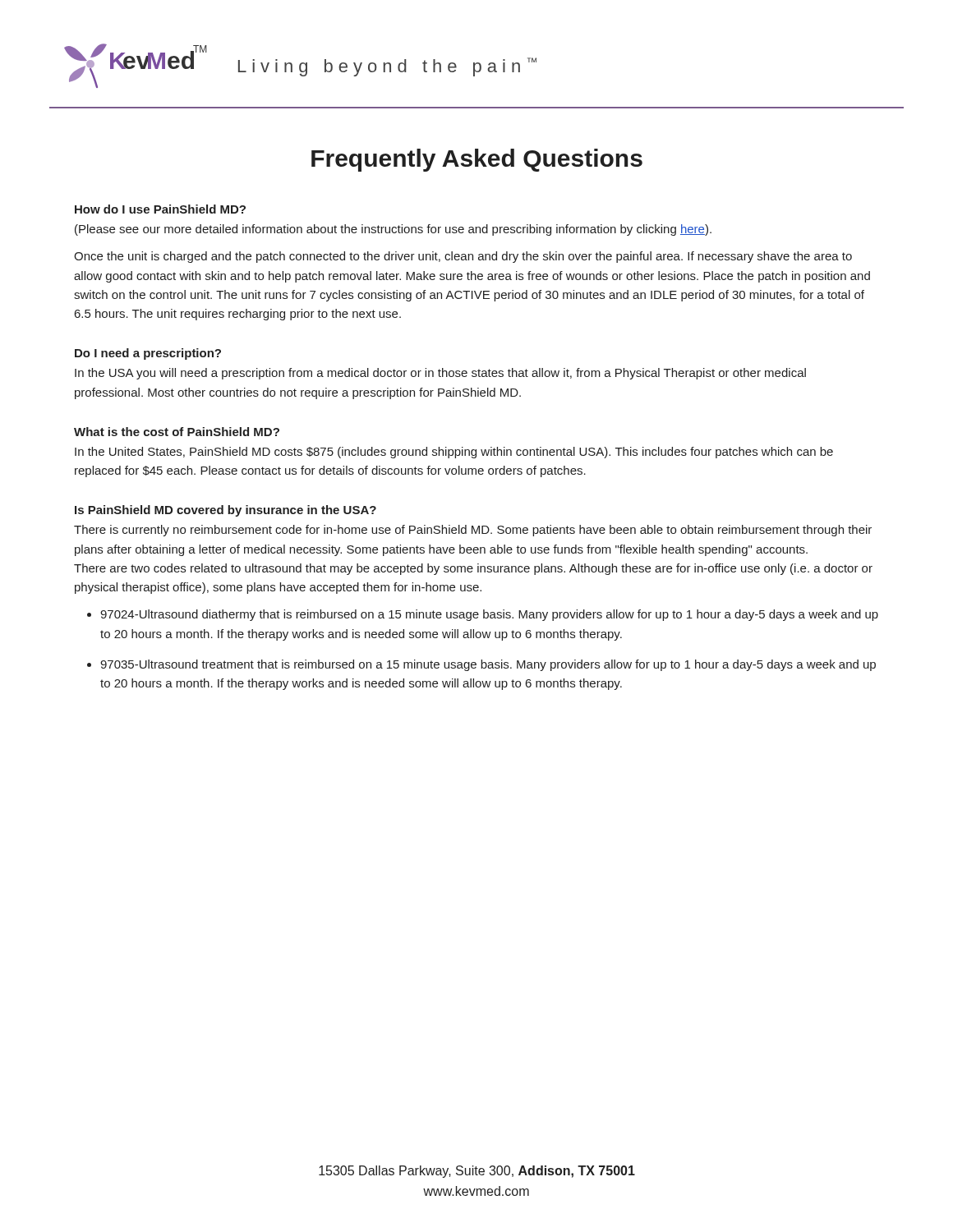Find the text block with the text "In the United States, PainShield MD"
Viewport: 953px width, 1232px height.
(x=476, y=461)
